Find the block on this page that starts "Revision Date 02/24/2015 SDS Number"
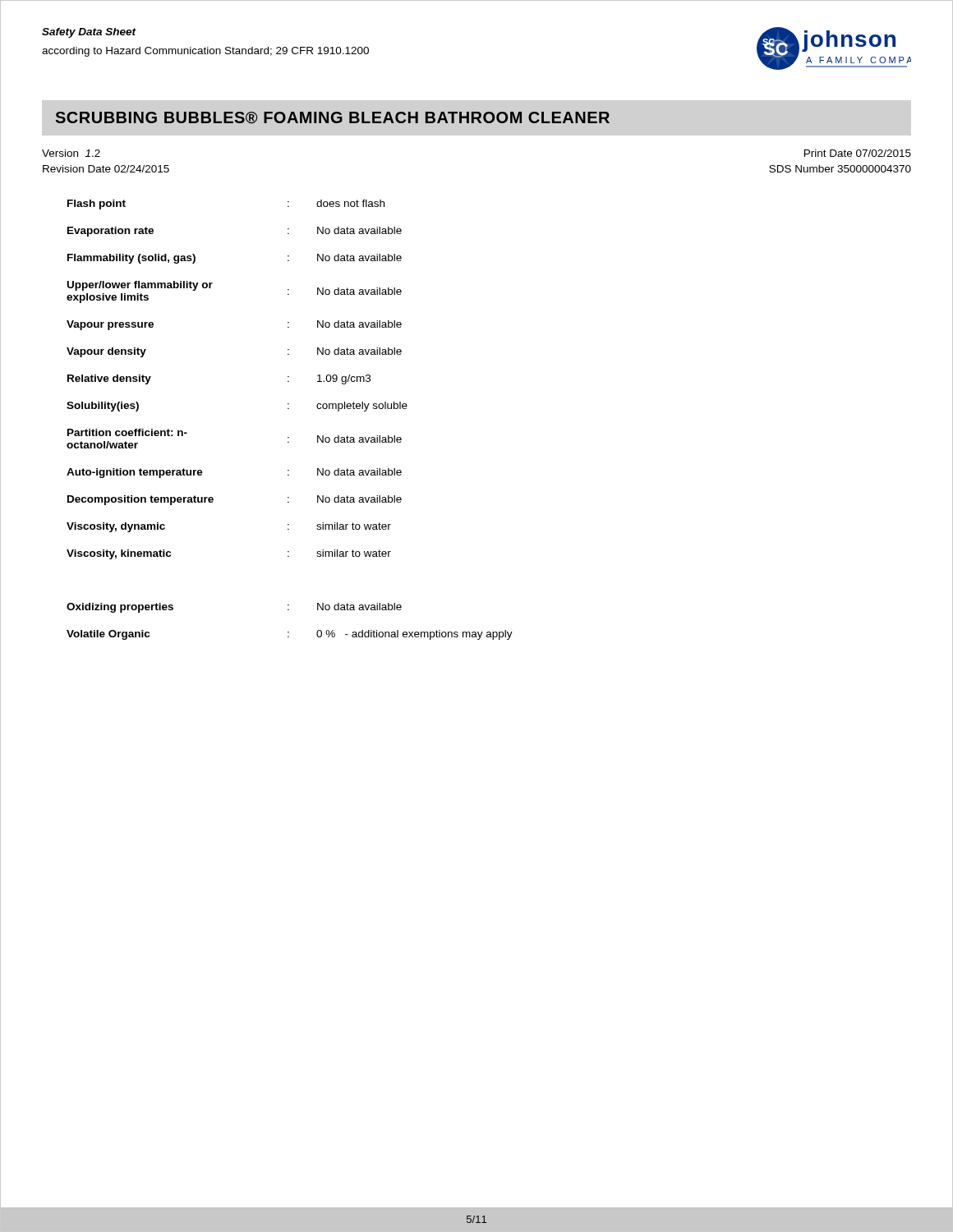The height and width of the screenshot is (1232, 953). click(x=103, y=169)
